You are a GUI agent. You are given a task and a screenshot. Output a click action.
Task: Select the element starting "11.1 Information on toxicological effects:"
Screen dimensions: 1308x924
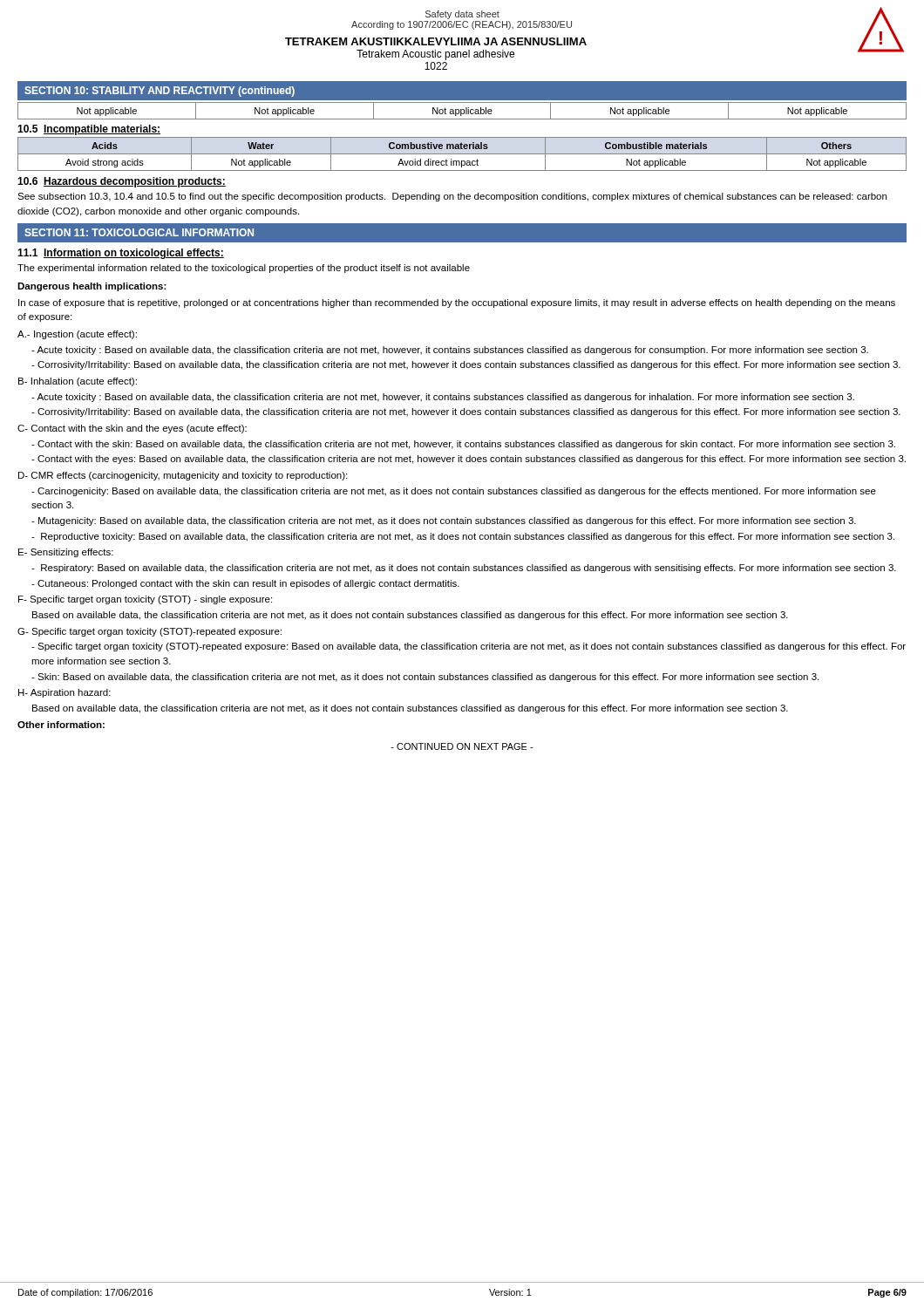[x=121, y=253]
